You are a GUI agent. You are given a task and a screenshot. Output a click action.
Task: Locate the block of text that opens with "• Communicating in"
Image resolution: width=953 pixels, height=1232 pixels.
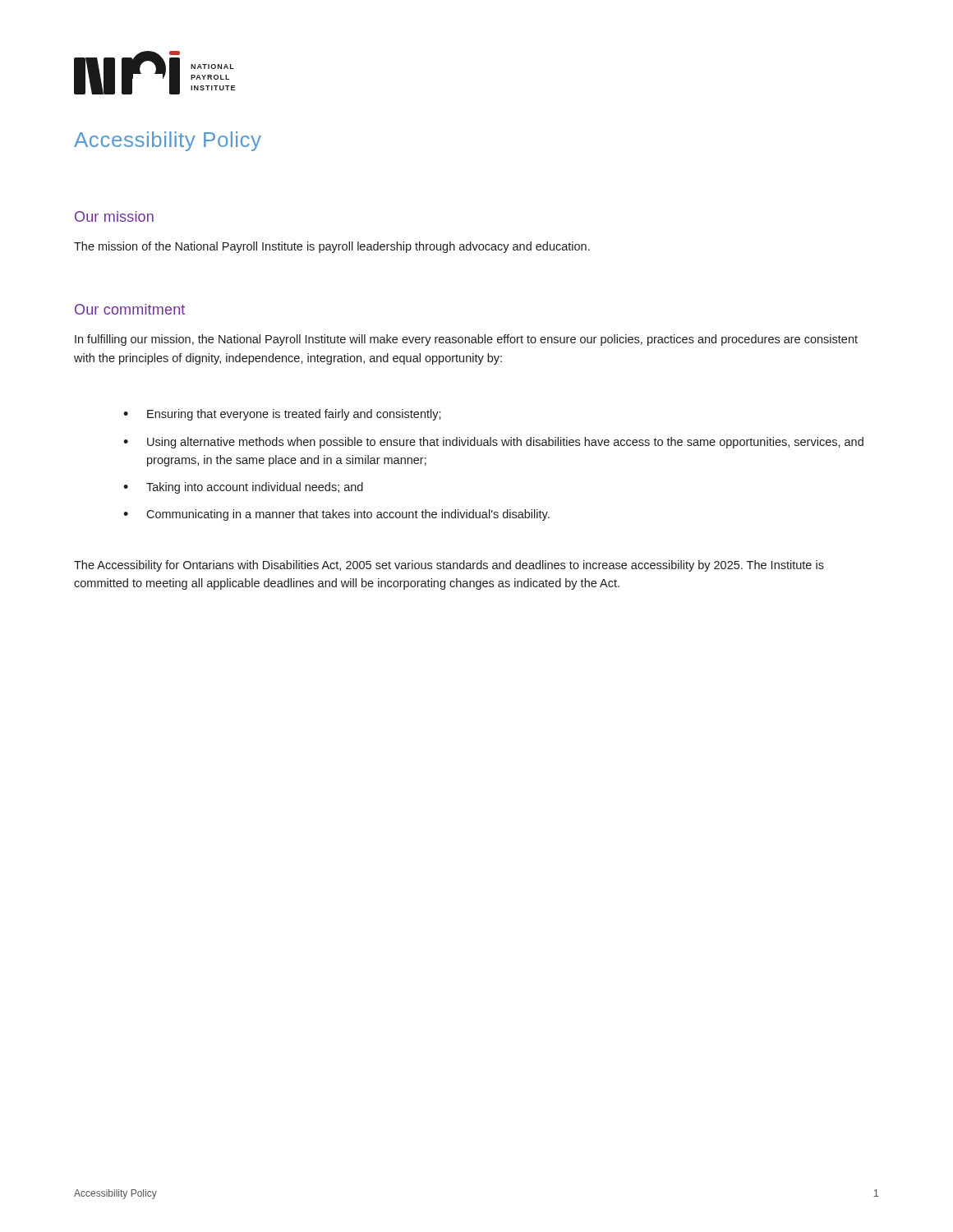pos(501,515)
